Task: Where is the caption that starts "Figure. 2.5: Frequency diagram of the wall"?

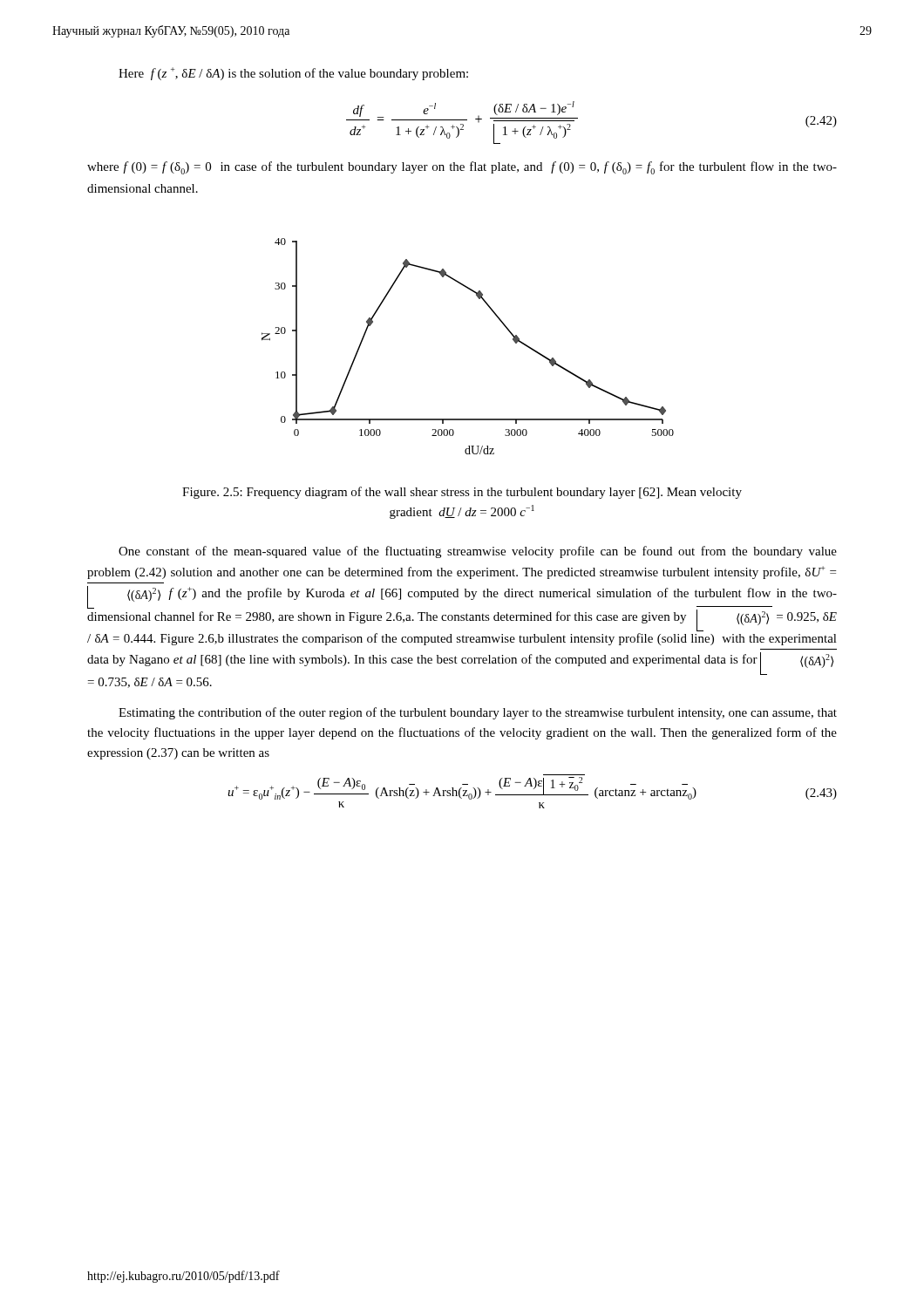Action: [462, 502]
